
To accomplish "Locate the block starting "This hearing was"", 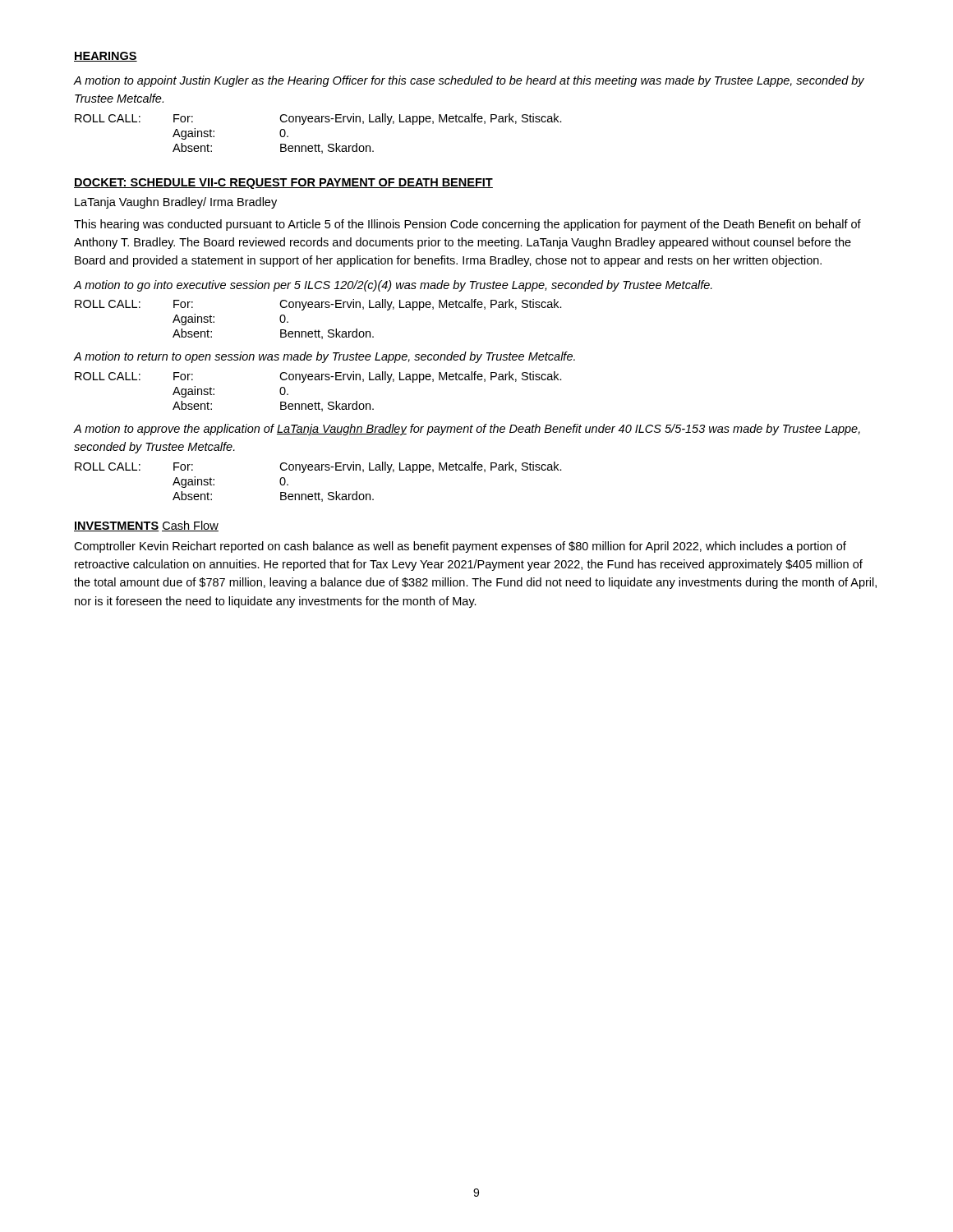I will tap(467, 242).
